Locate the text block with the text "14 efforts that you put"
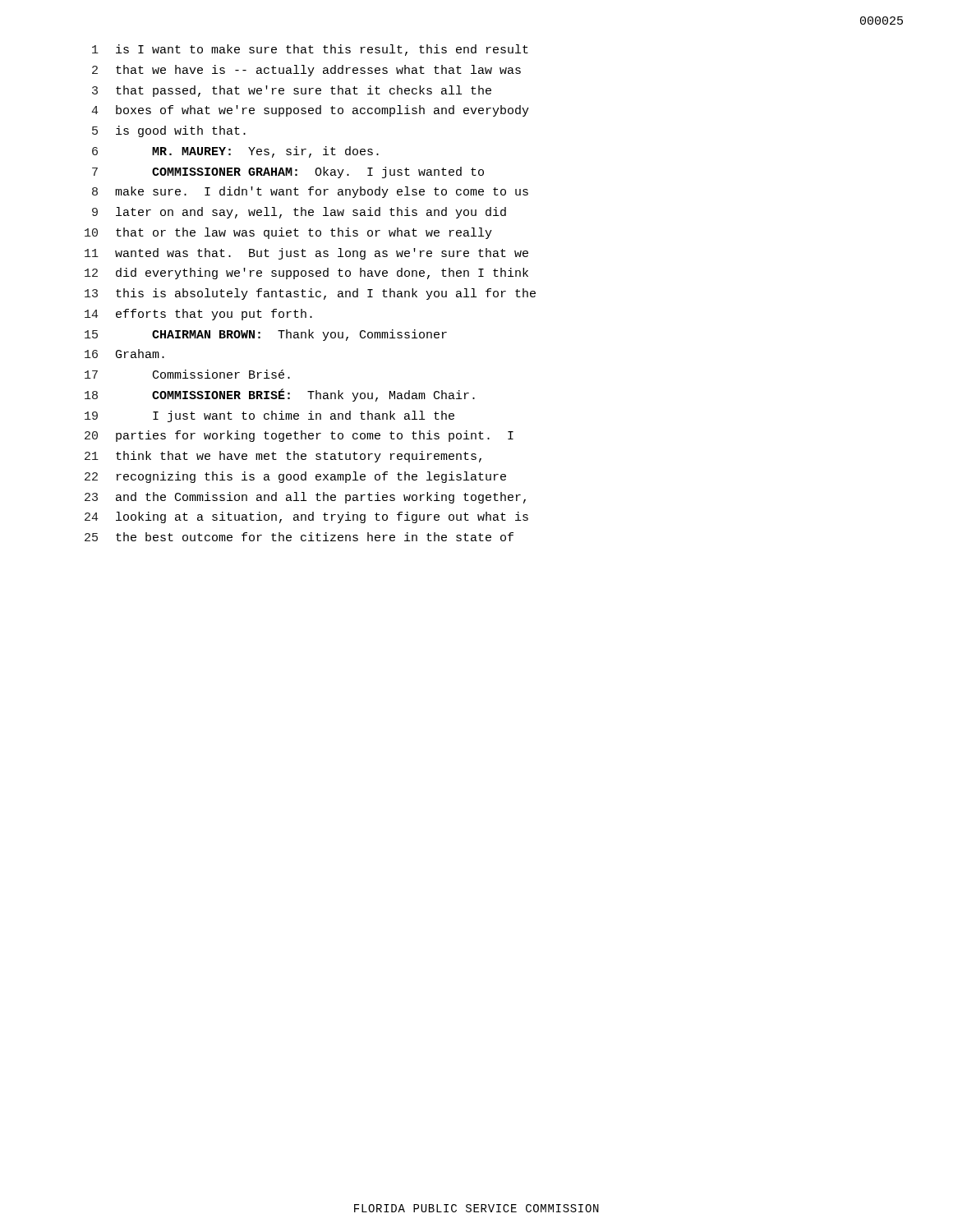The height and width of the screenshot is (1232, 953). click(198, 315)
